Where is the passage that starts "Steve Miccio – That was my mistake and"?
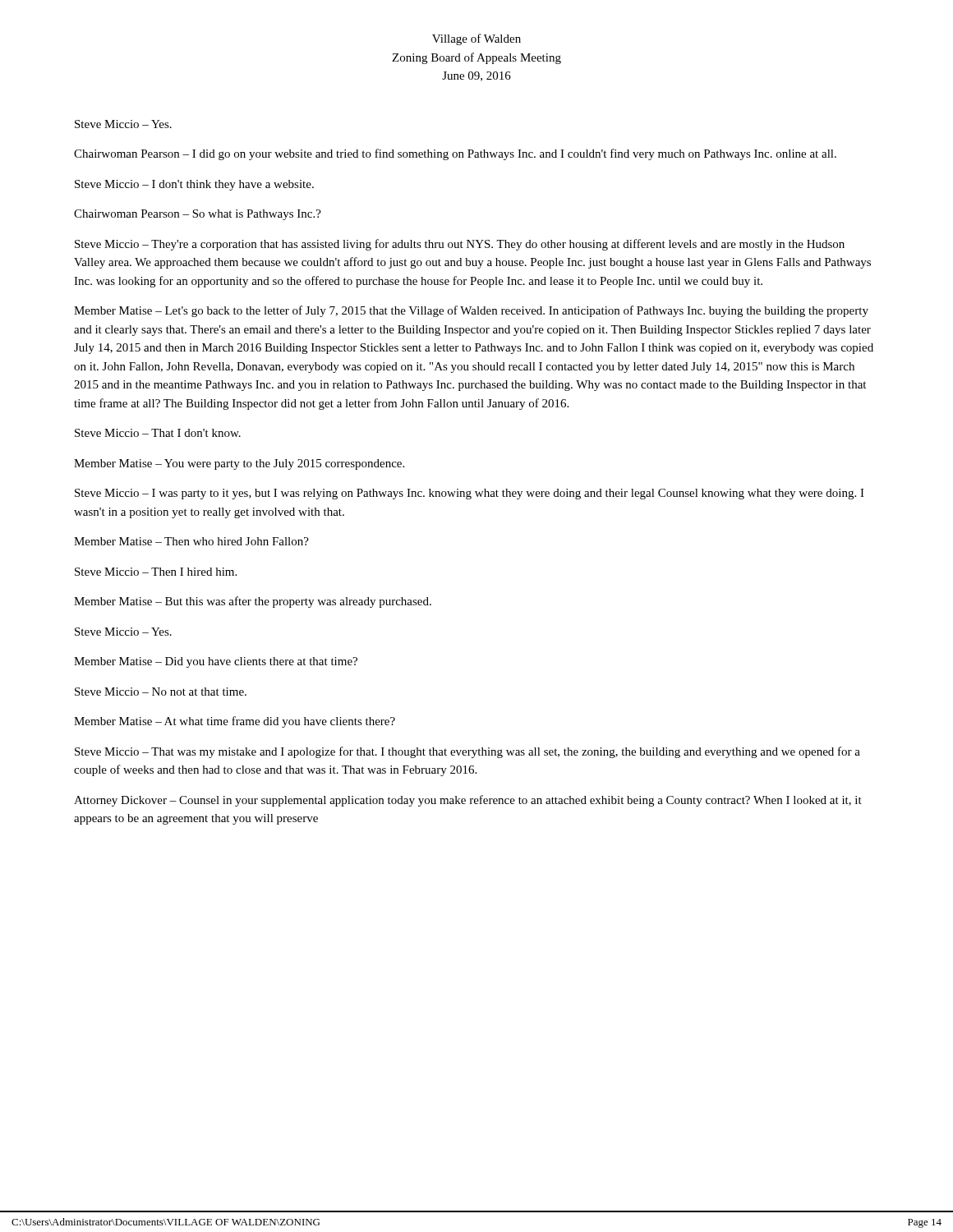The height and width of the screenshot is (1232, 953). point(467,760)
